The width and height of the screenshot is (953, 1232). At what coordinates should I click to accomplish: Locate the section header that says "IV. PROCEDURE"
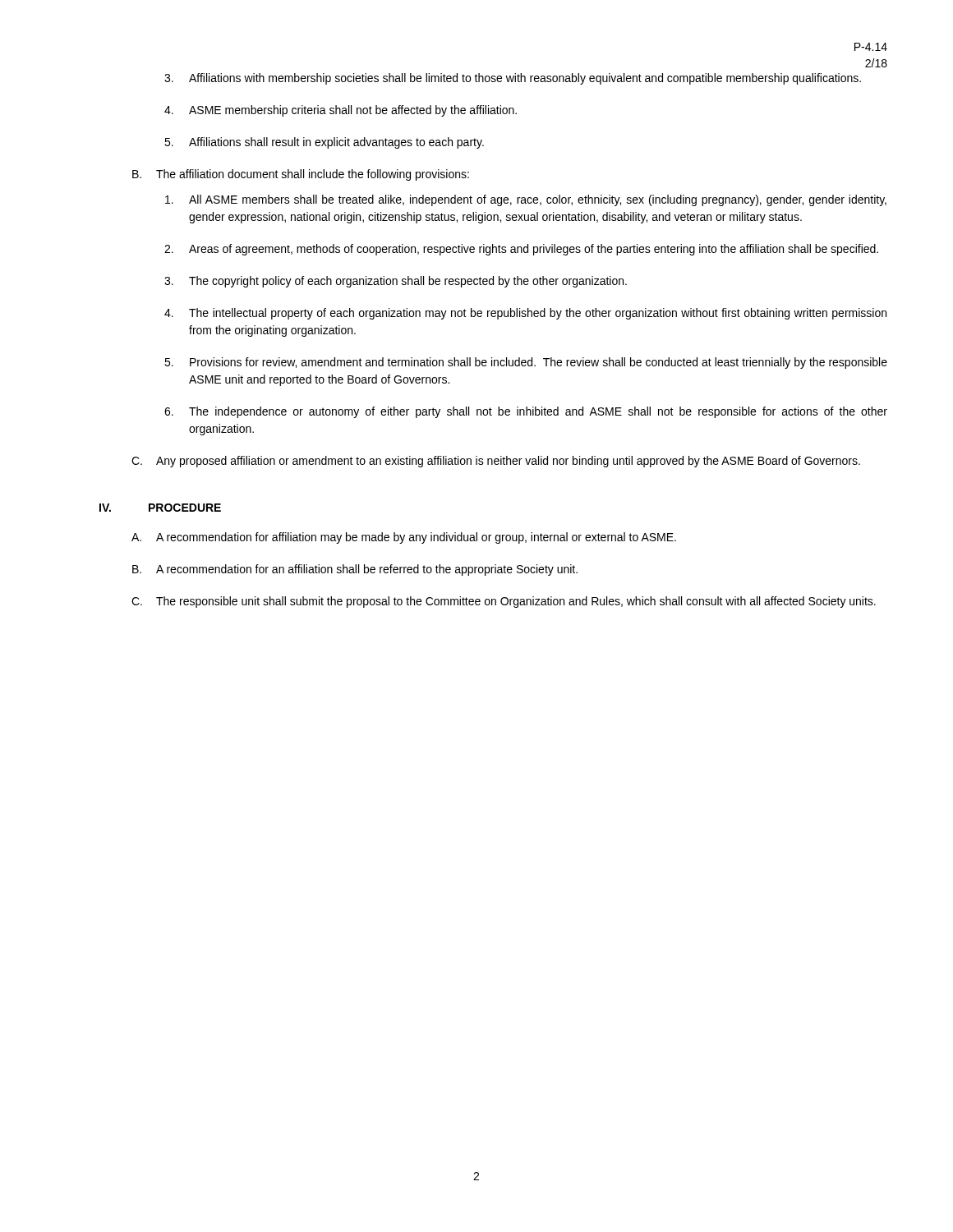click(160, 508)
